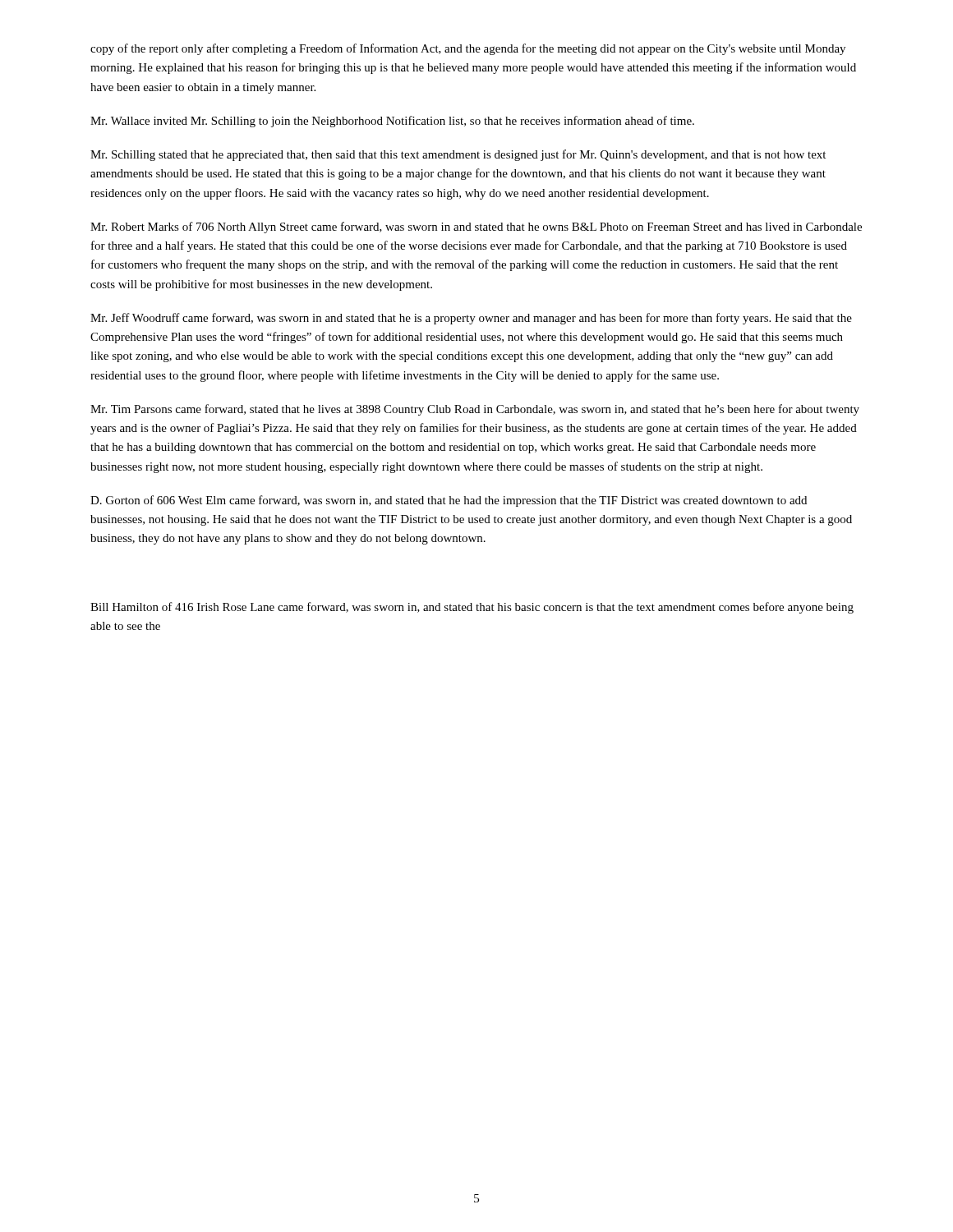953x1232 pixels.
Task: Find the text block with the text "Mr. Wallace invited"
Action: (393, 121)
